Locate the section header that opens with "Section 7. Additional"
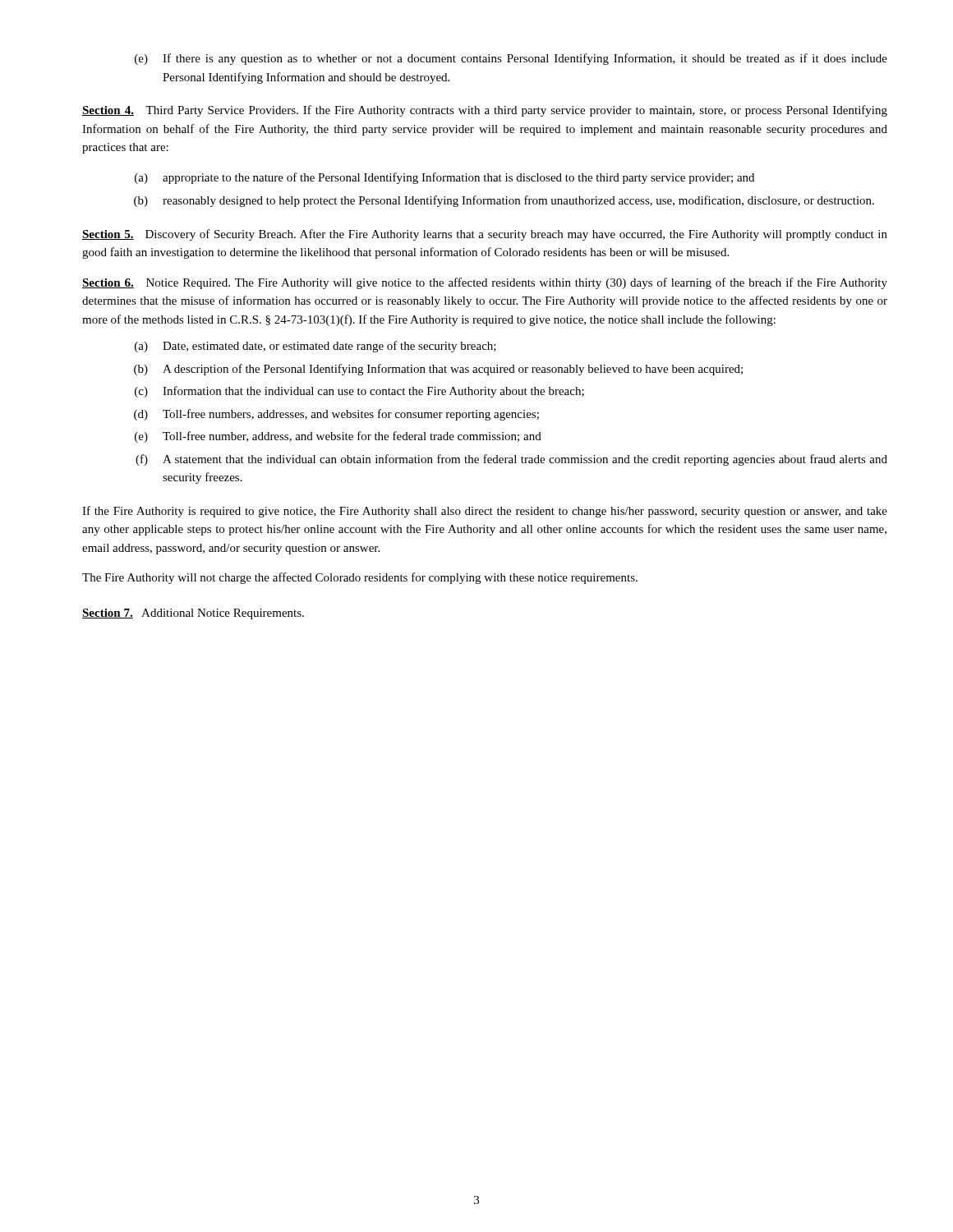Screen dimensions: 1232x953 193,612
